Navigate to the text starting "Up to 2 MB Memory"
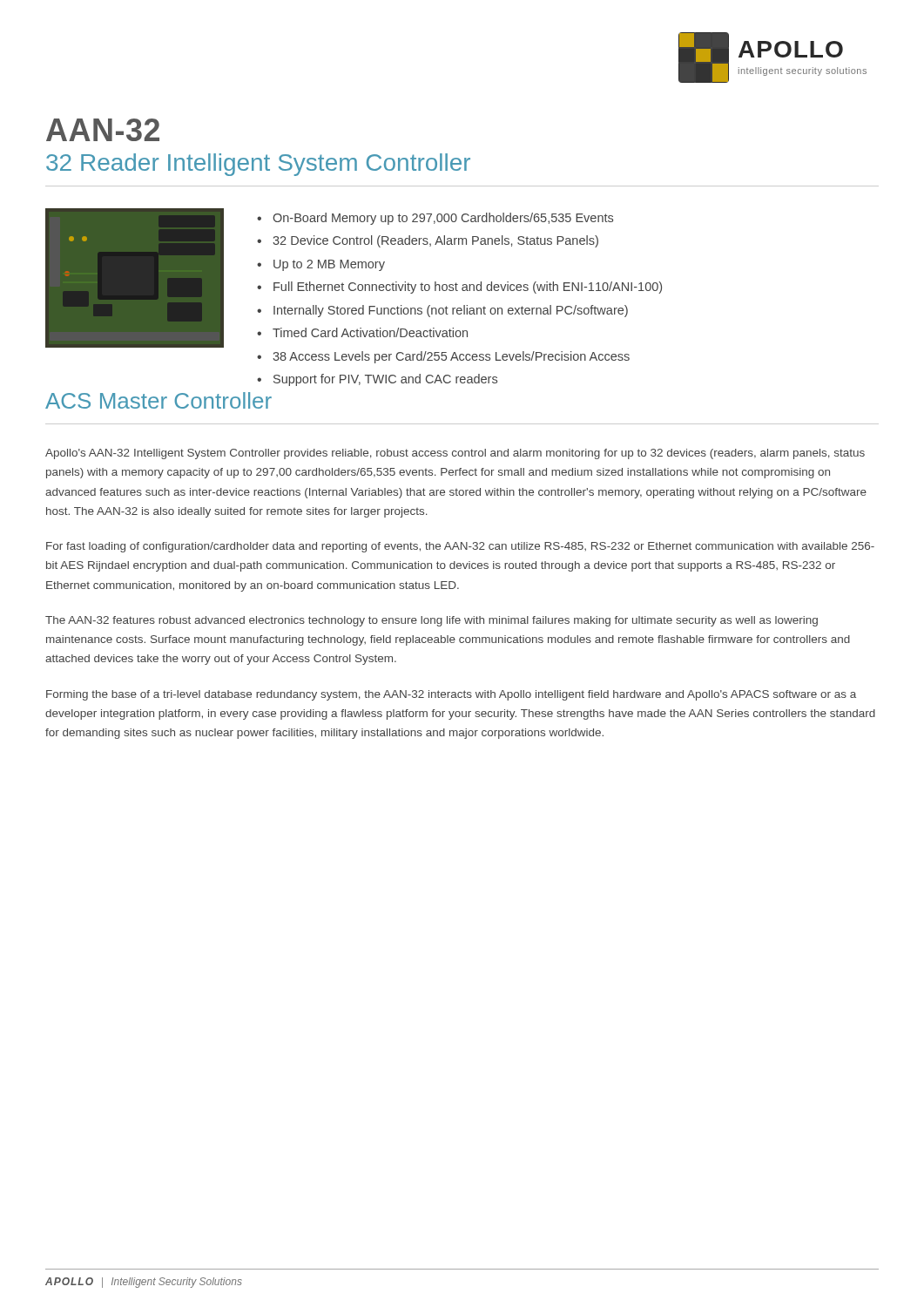Image resolution: width=924 pixels, height=1307 pixels. point(329,264)
